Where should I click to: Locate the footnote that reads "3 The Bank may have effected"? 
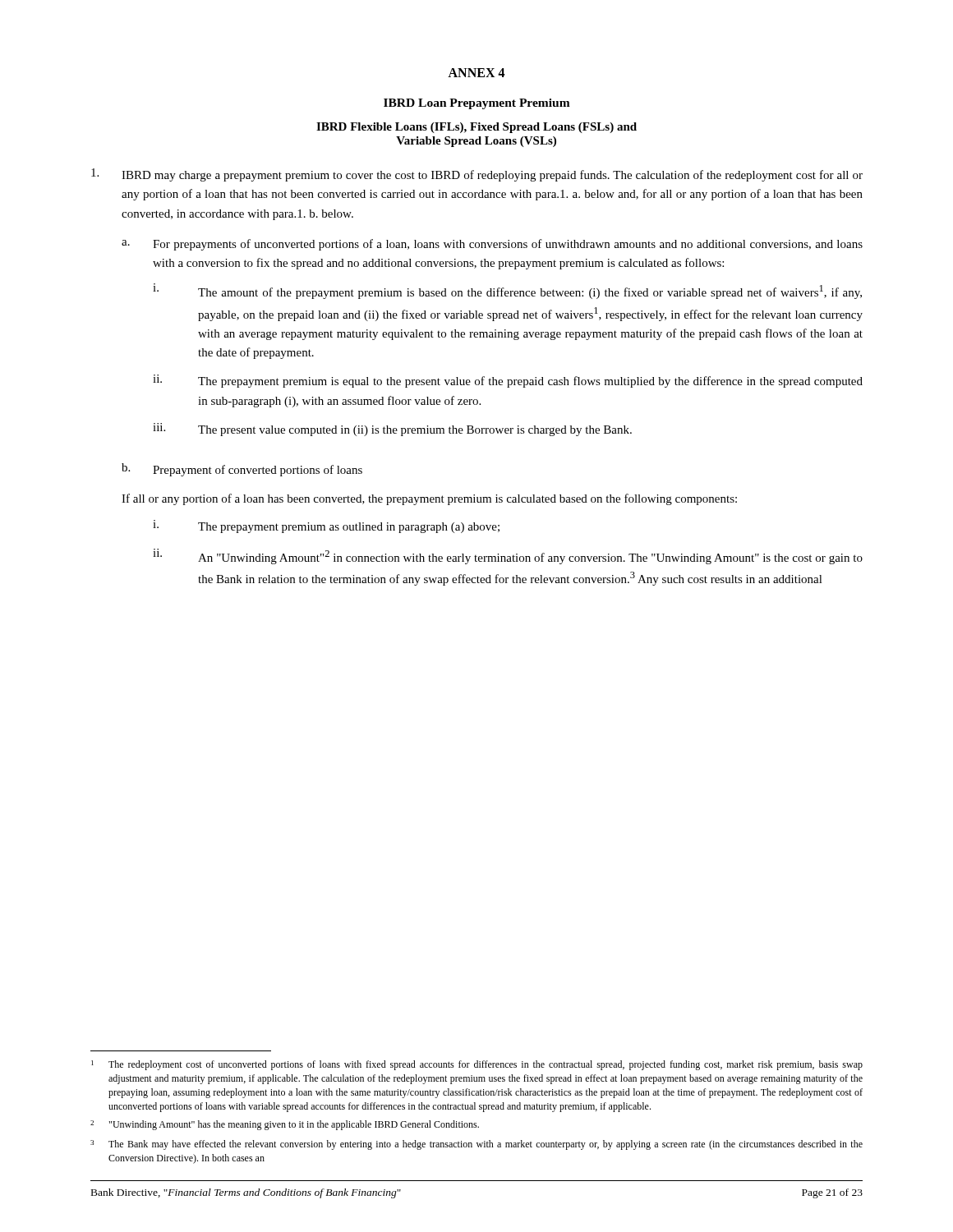tap(476, 1152)
